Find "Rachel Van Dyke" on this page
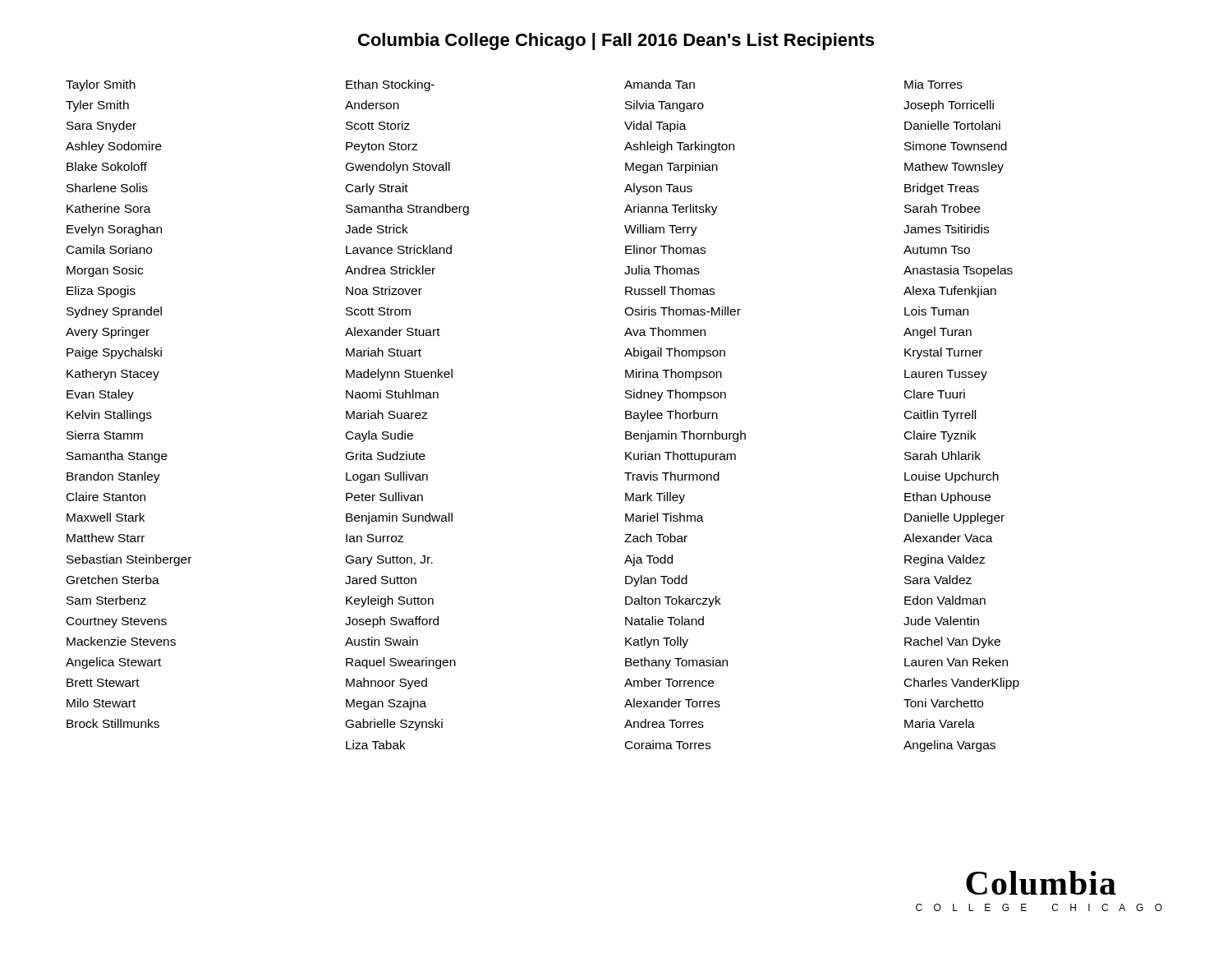 point(952,642)
